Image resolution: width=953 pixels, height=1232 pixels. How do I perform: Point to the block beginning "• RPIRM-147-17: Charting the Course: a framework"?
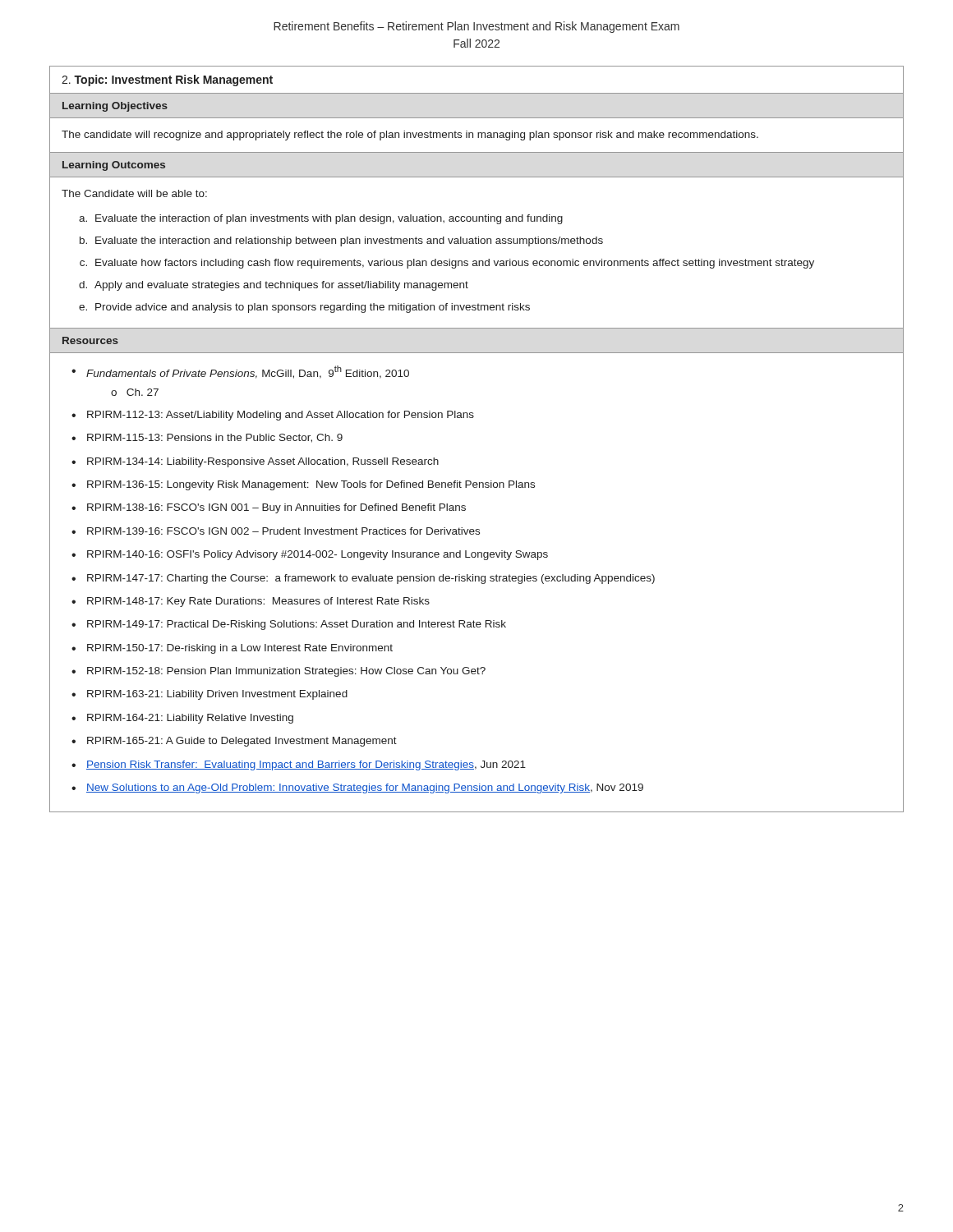click(x=481, y=579)
